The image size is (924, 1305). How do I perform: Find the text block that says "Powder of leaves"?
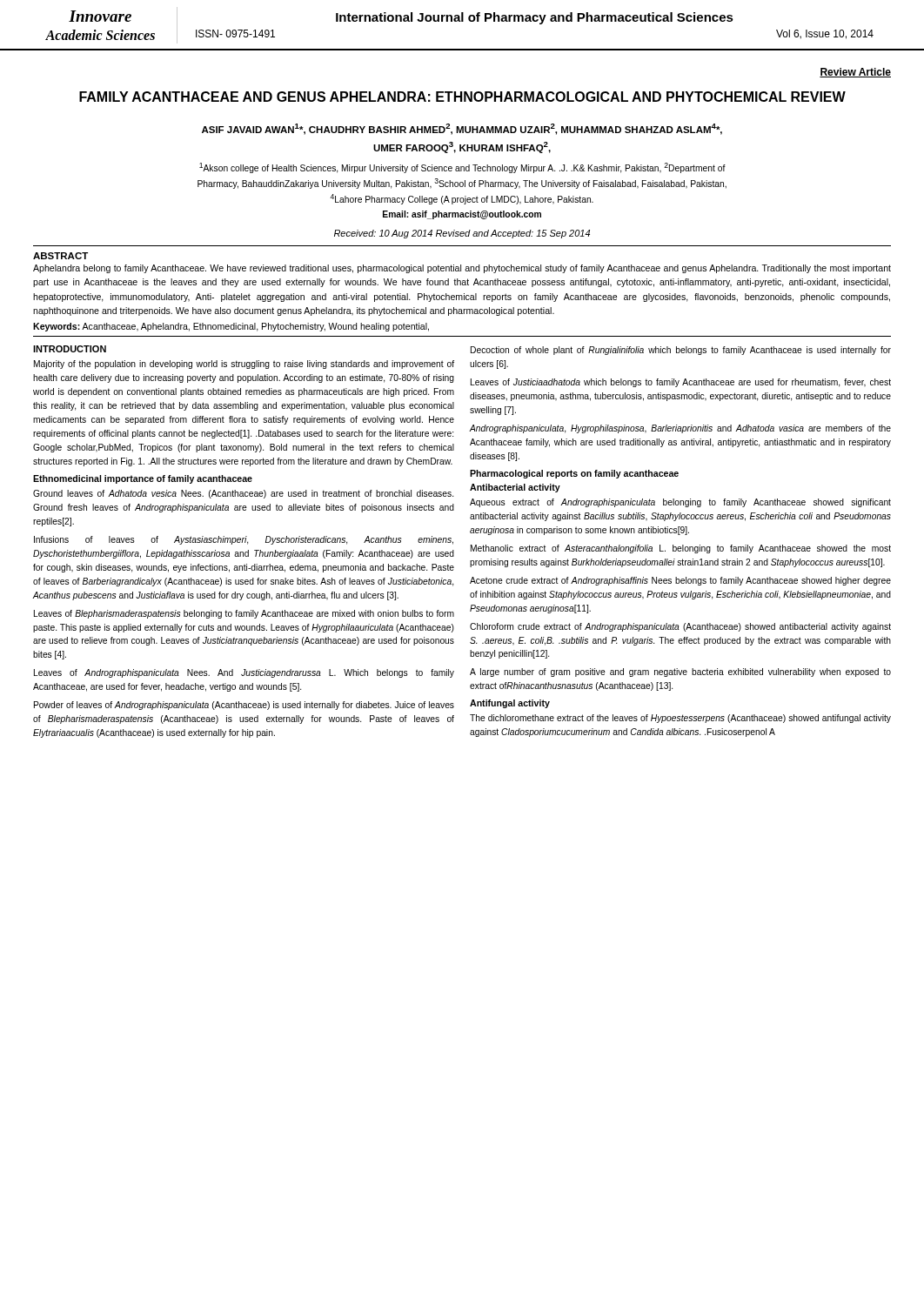click(x=244, y=719)
